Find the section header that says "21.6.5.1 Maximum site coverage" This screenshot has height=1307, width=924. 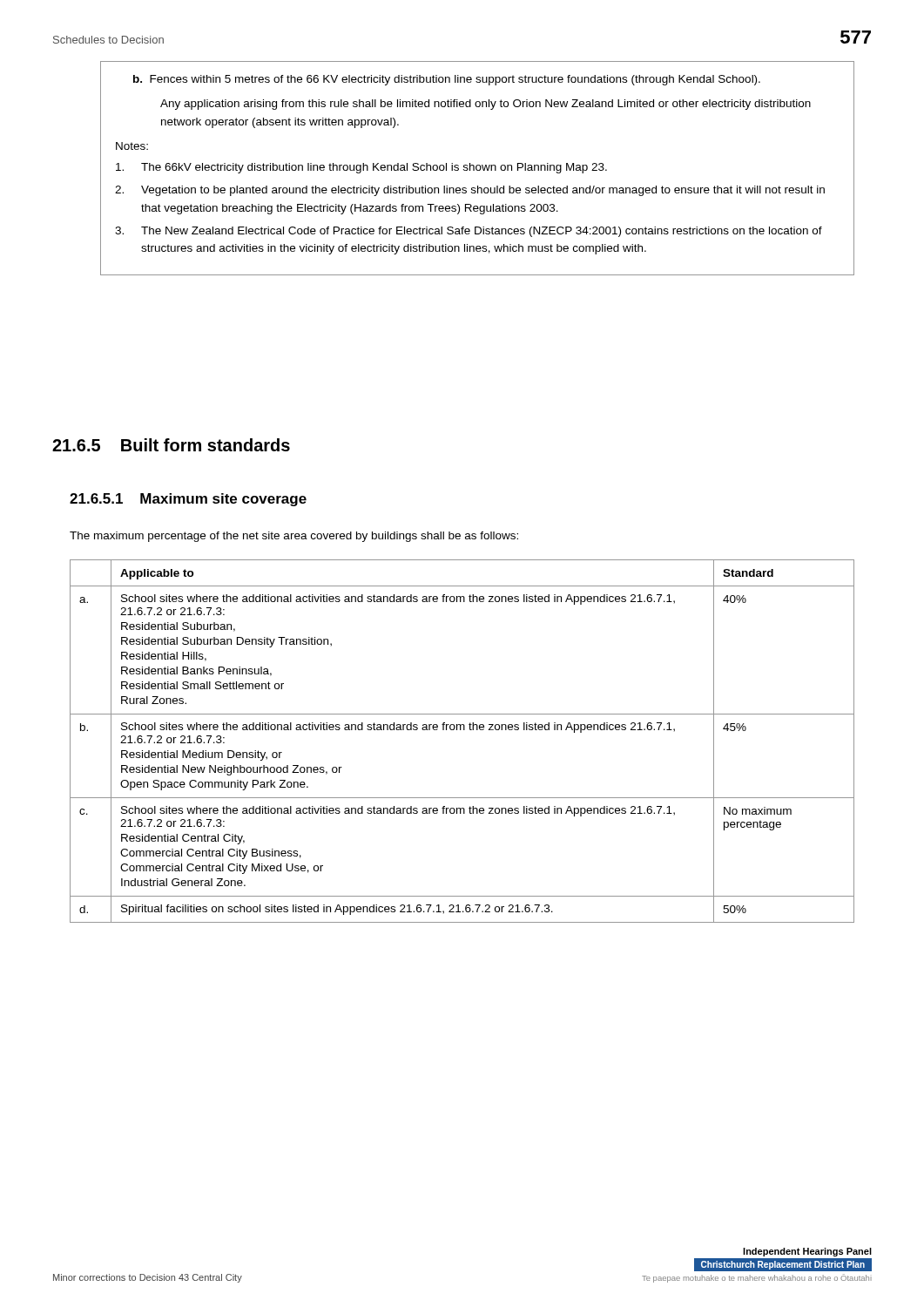click(188, 499)
